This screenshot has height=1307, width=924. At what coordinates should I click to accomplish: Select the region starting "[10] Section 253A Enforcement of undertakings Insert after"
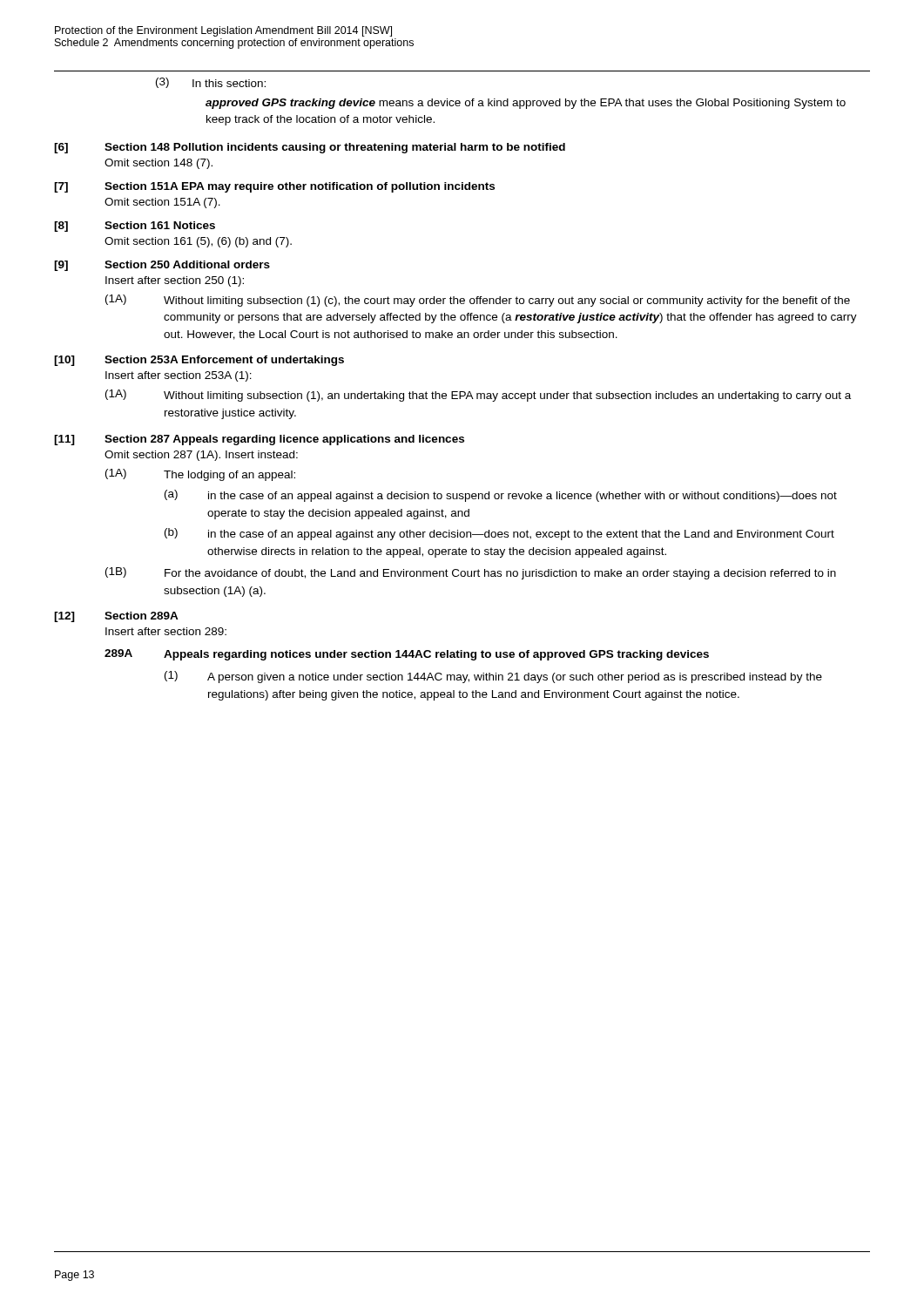coord(462,387)
